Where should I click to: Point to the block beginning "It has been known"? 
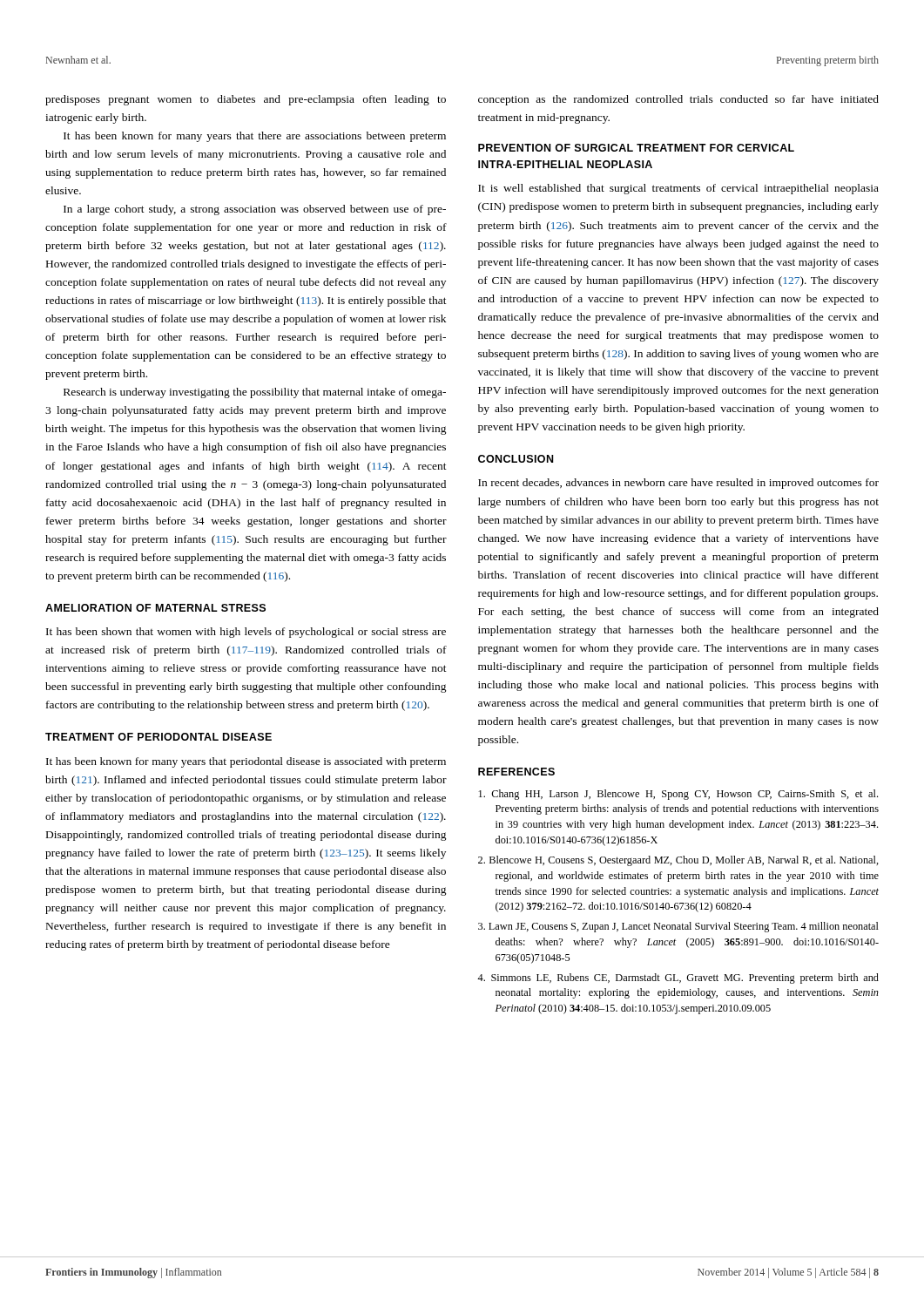246,853
